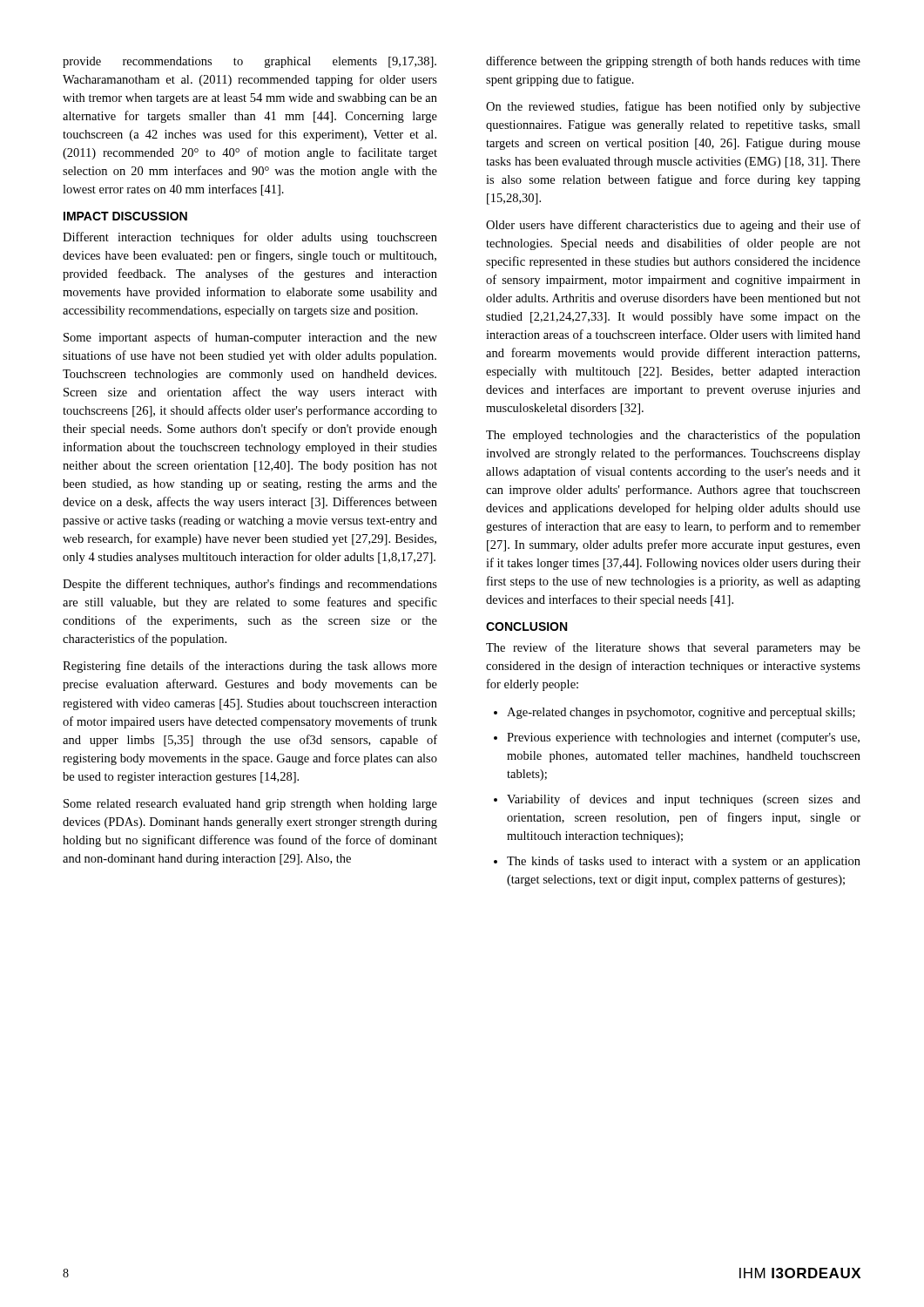
Task: Locate the text block that reads "difference between the gripping strength of both hands"
Action: 673,71
